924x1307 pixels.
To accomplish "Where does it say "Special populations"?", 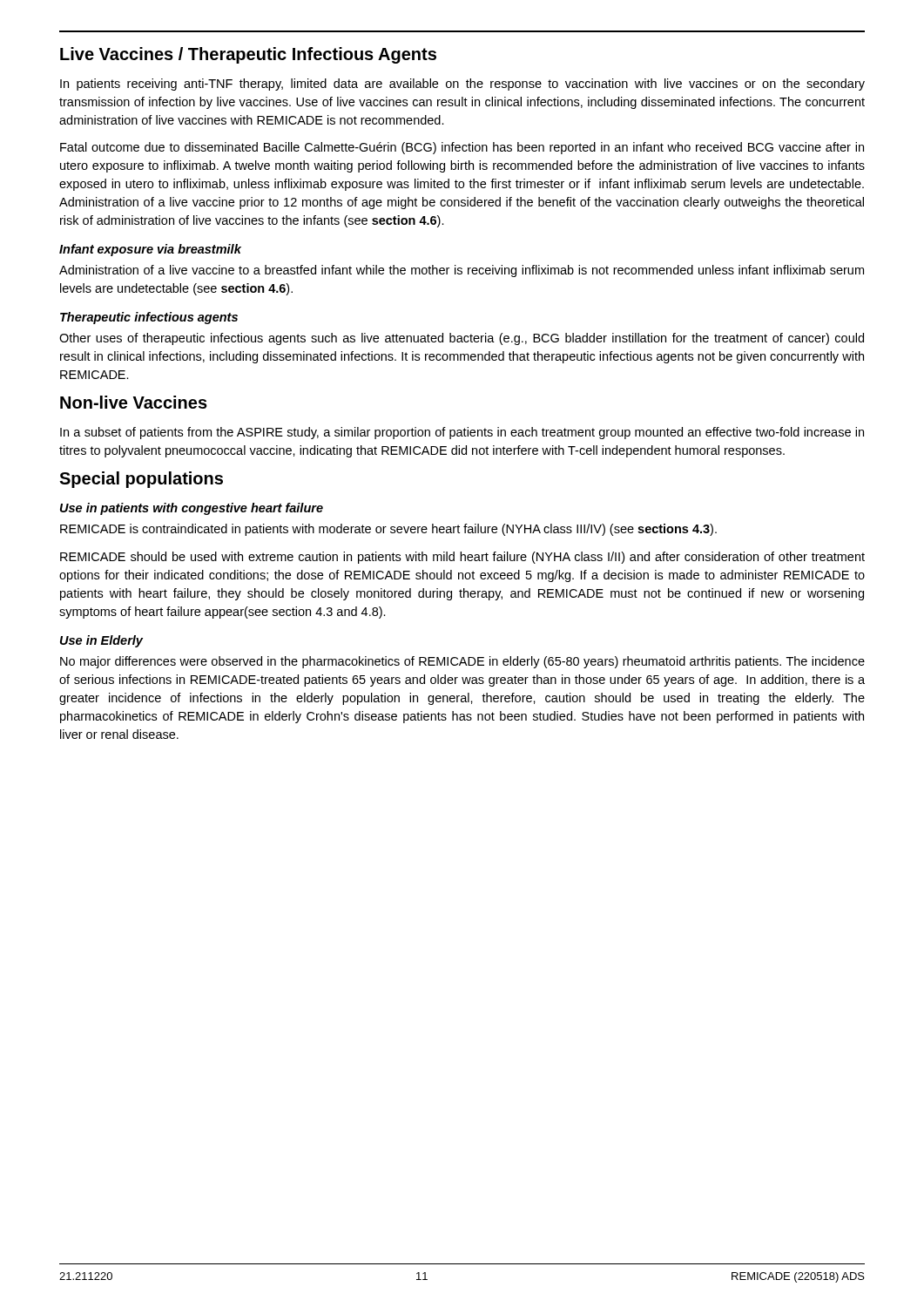I will [141, 480].
